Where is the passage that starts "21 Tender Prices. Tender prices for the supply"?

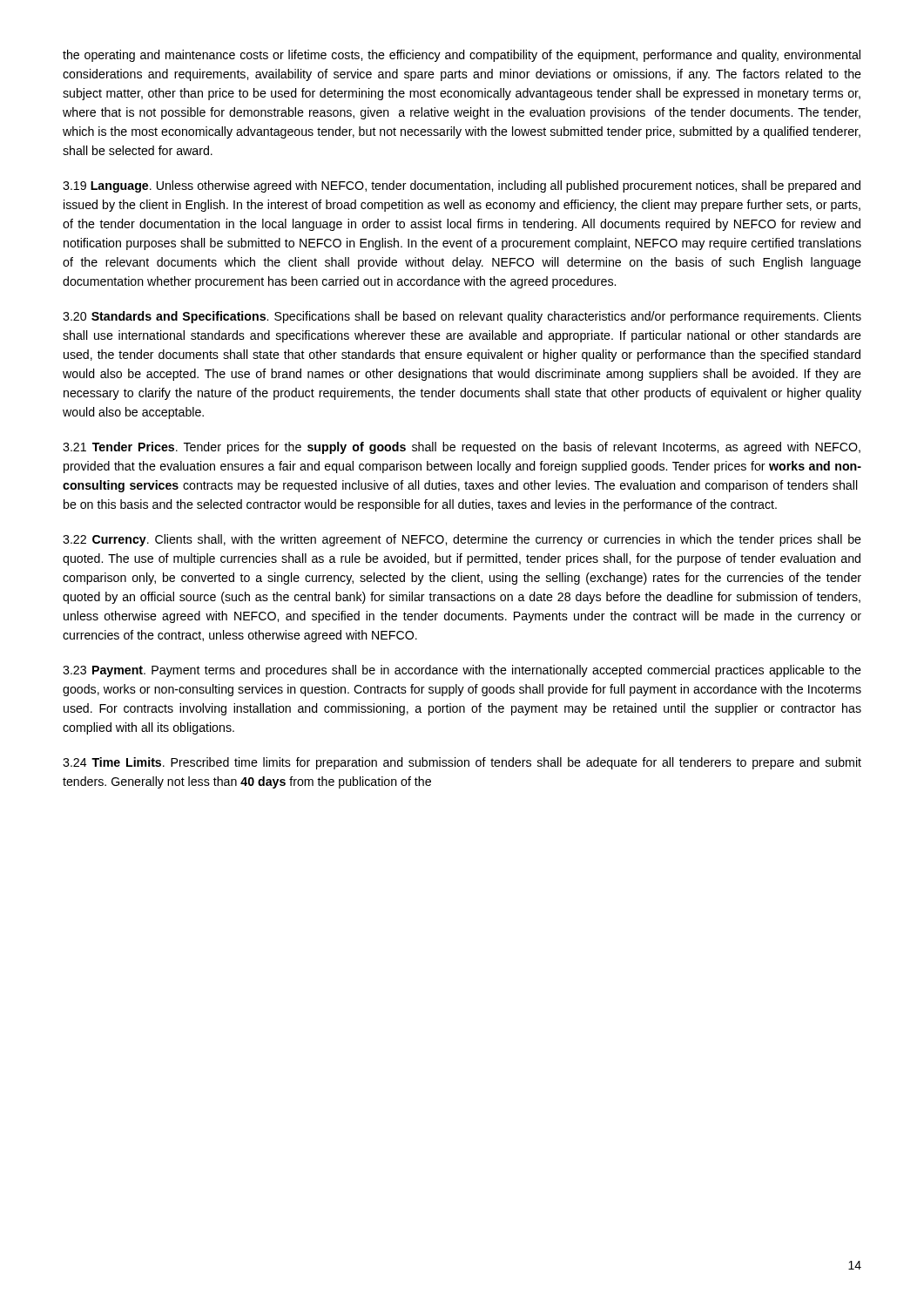click(462, 476)
